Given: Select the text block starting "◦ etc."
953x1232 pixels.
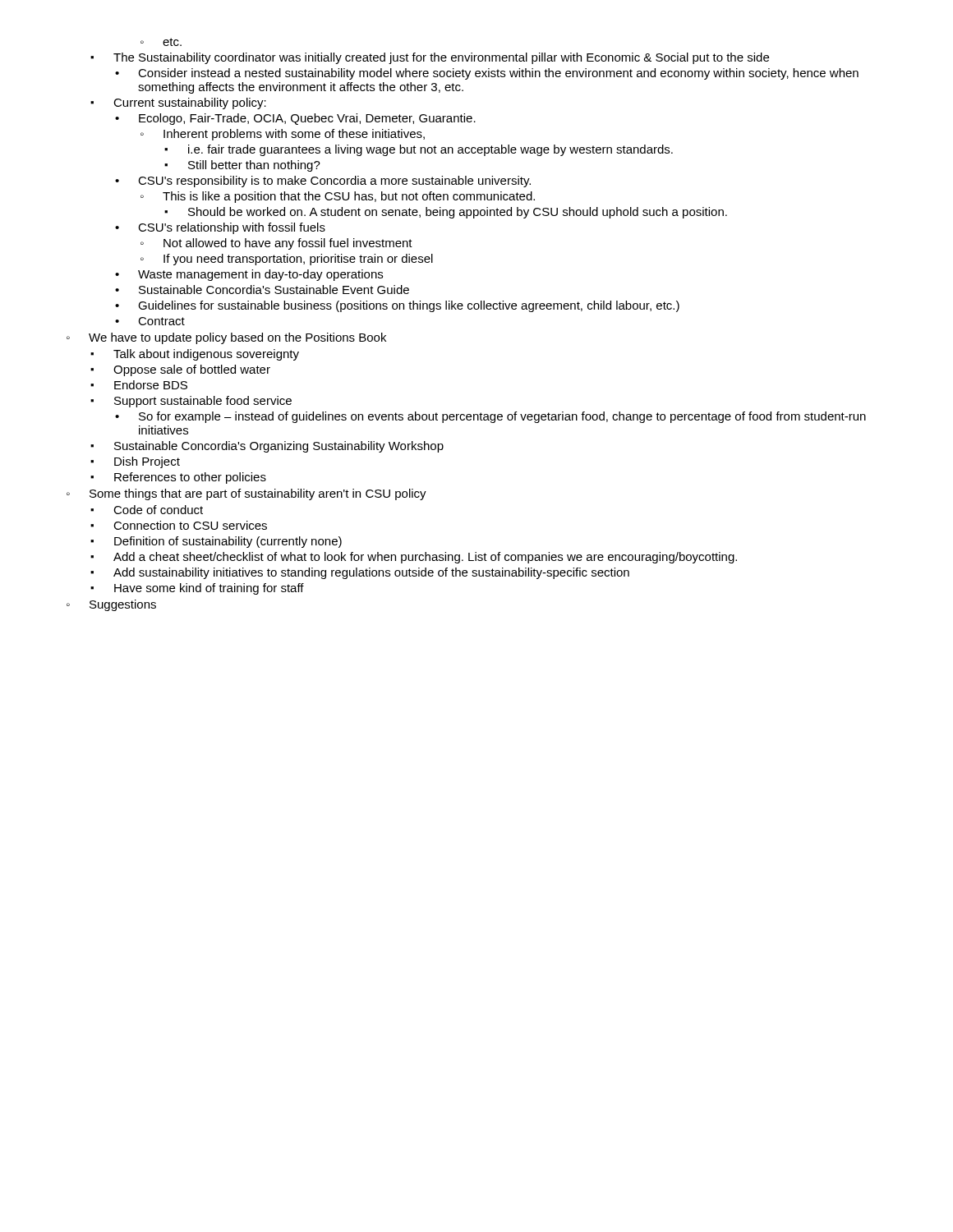Looking at the screenshot, I should (x=161, y=42).
